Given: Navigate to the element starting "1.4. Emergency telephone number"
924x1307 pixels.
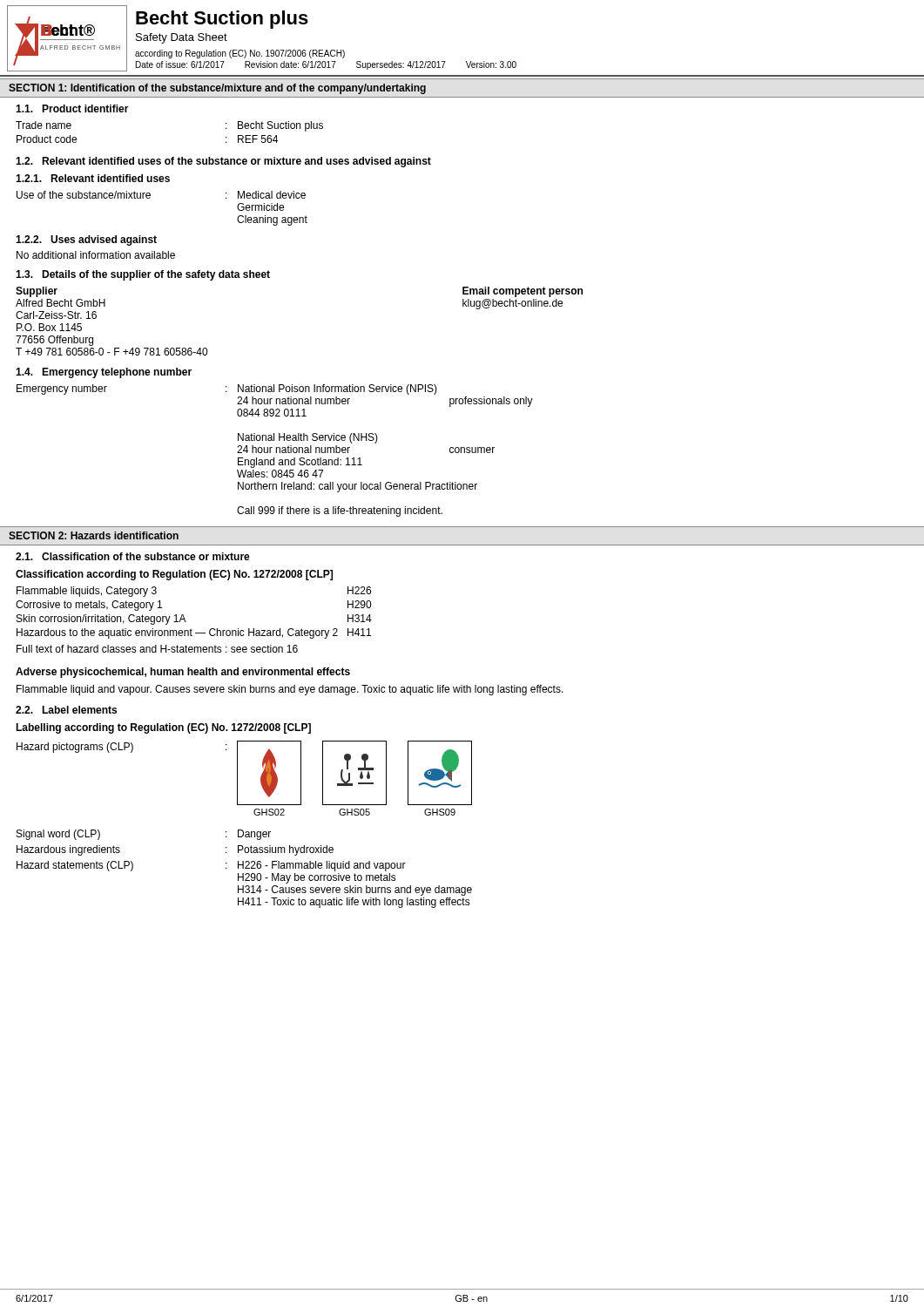Looking at the screenshot, I should [104, 372].
